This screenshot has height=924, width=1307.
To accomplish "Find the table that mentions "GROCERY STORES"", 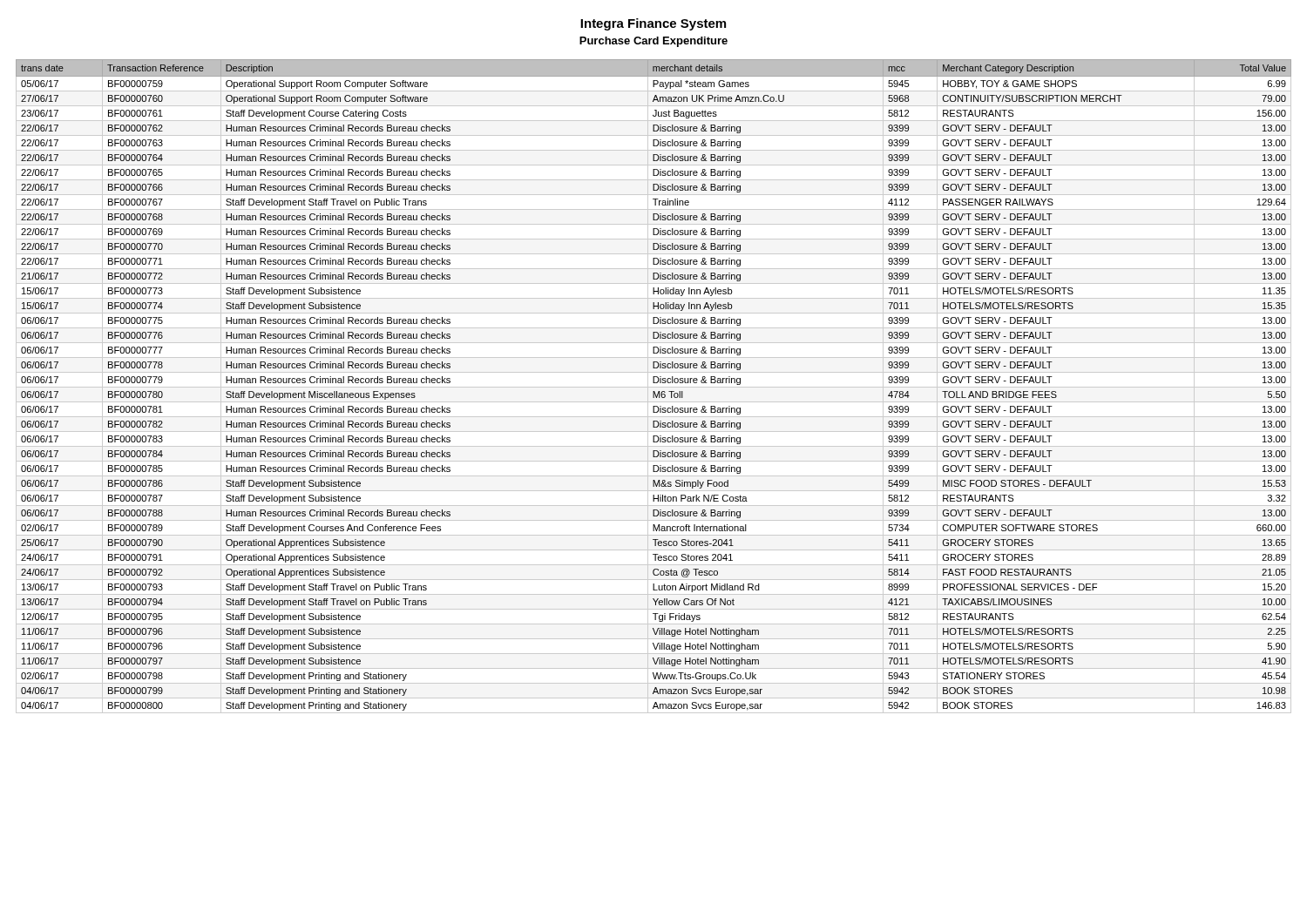I will 654,382.
